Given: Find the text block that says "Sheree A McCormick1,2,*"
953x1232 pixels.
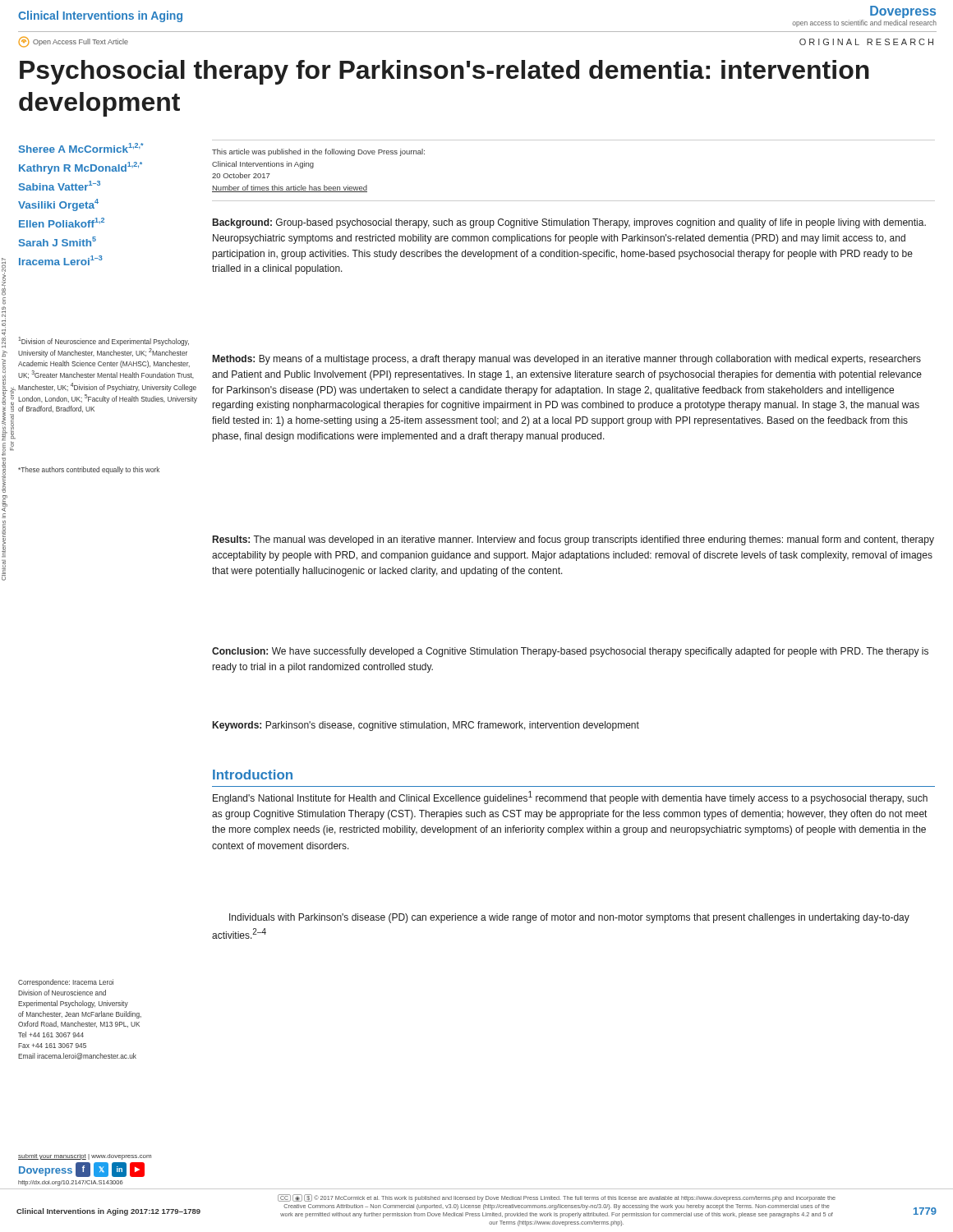Looking at the screenshot, I should coord(81,204).
